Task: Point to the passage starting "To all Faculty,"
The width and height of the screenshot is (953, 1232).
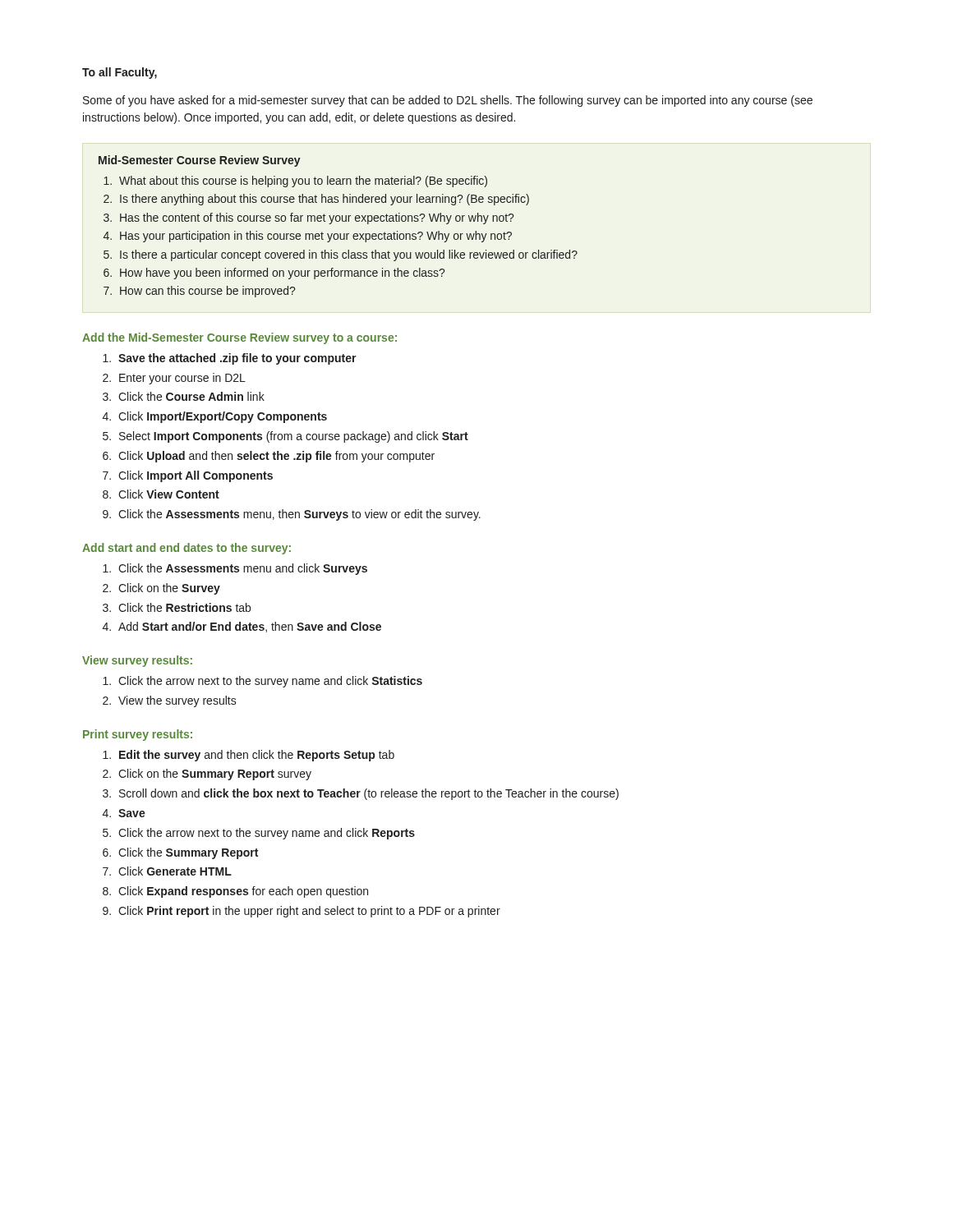Action: 120,72
